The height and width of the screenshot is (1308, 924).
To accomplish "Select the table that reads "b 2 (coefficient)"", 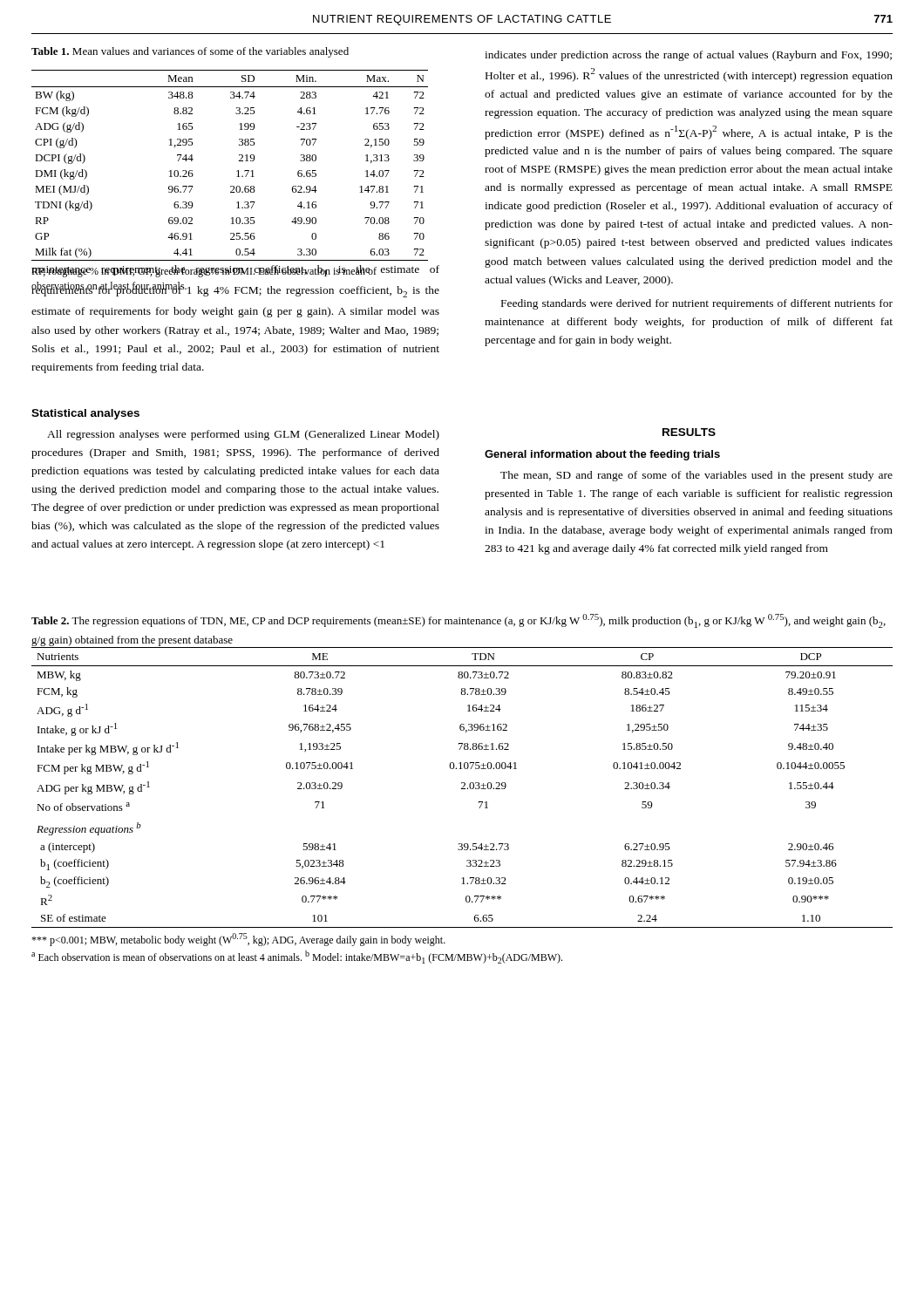I will point(462,808).
